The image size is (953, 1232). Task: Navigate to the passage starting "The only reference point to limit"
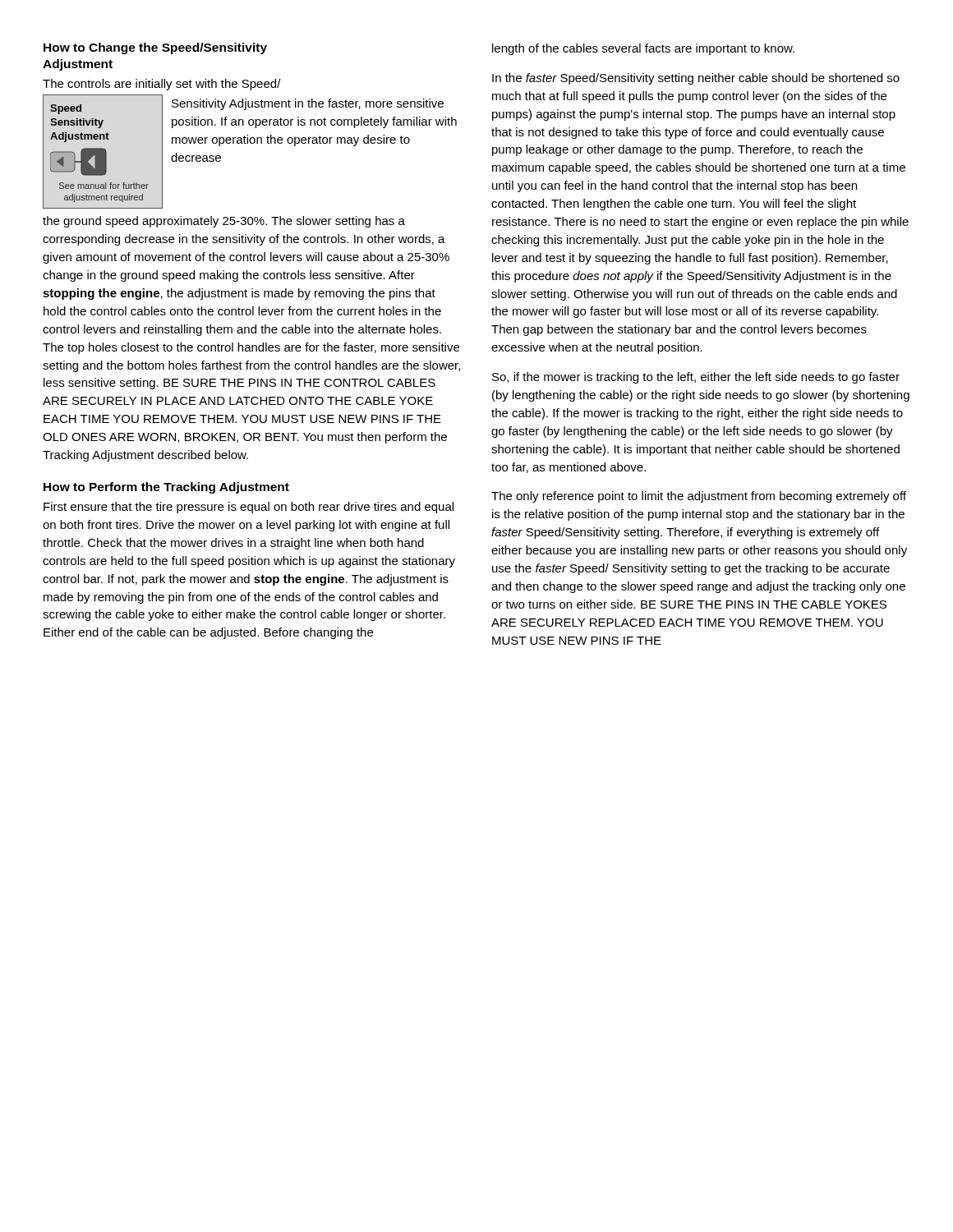tap(699, 568)
